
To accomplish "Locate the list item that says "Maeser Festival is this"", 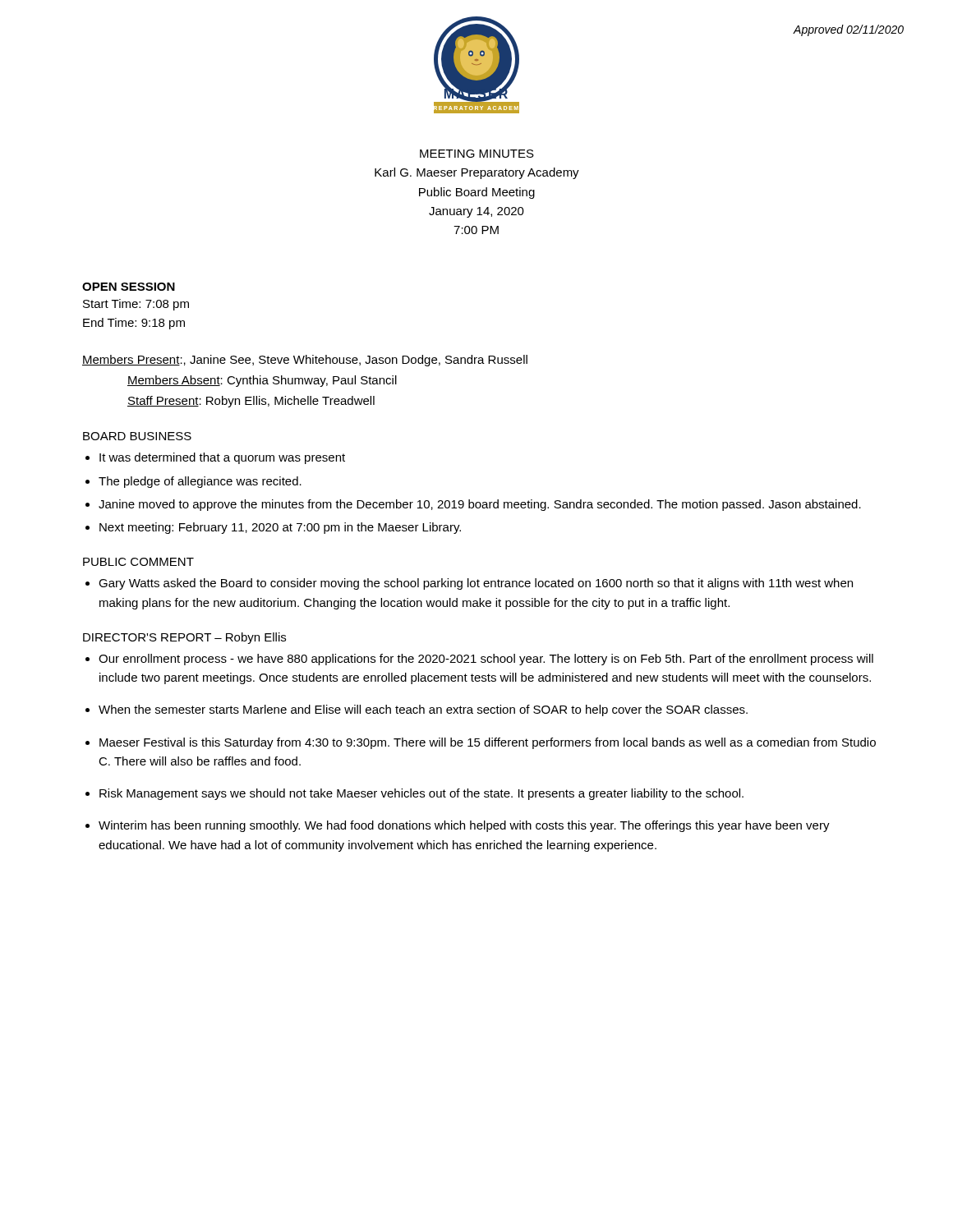I will coord(487,751).
